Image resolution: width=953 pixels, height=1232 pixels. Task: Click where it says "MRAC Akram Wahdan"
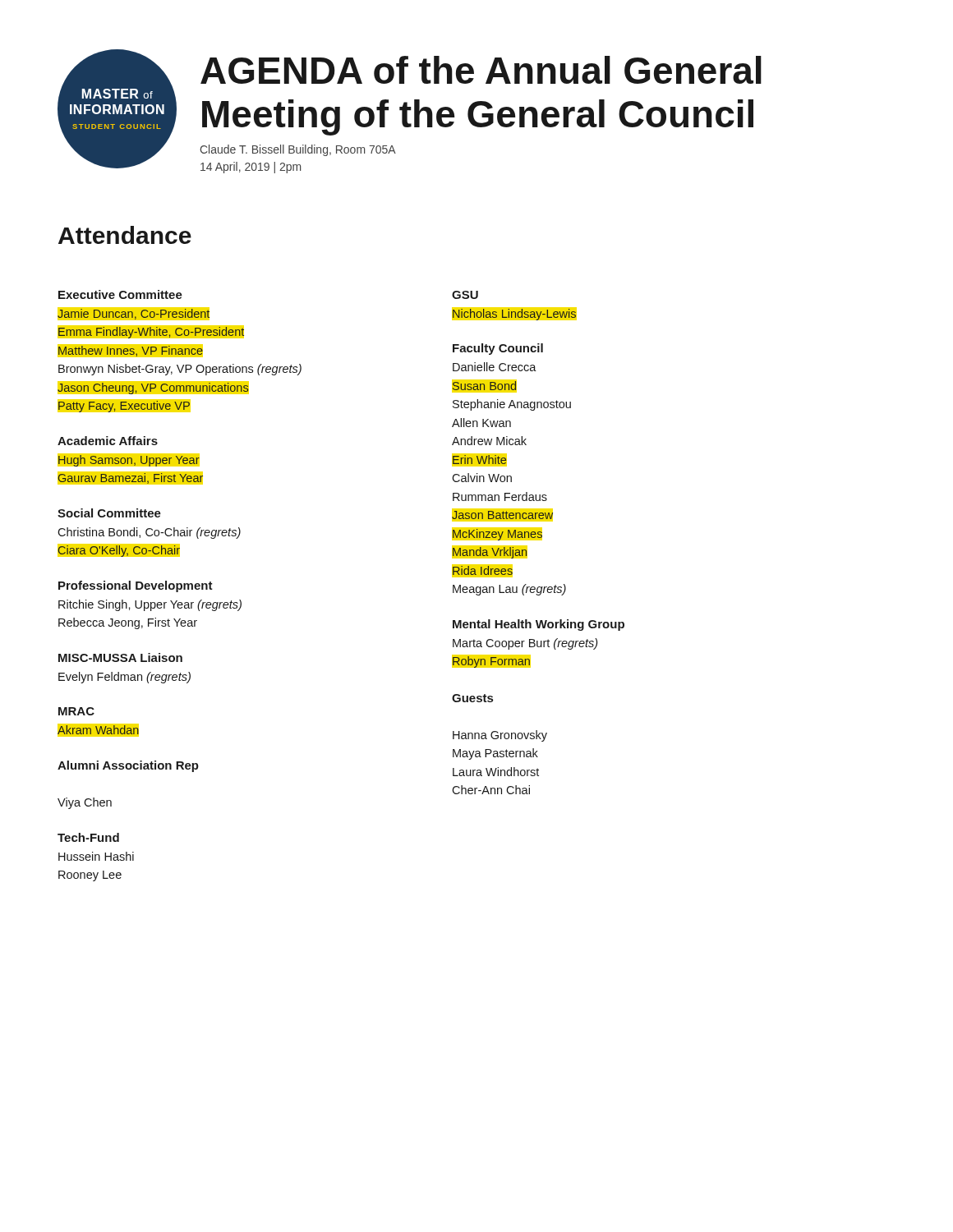(76, 711)
